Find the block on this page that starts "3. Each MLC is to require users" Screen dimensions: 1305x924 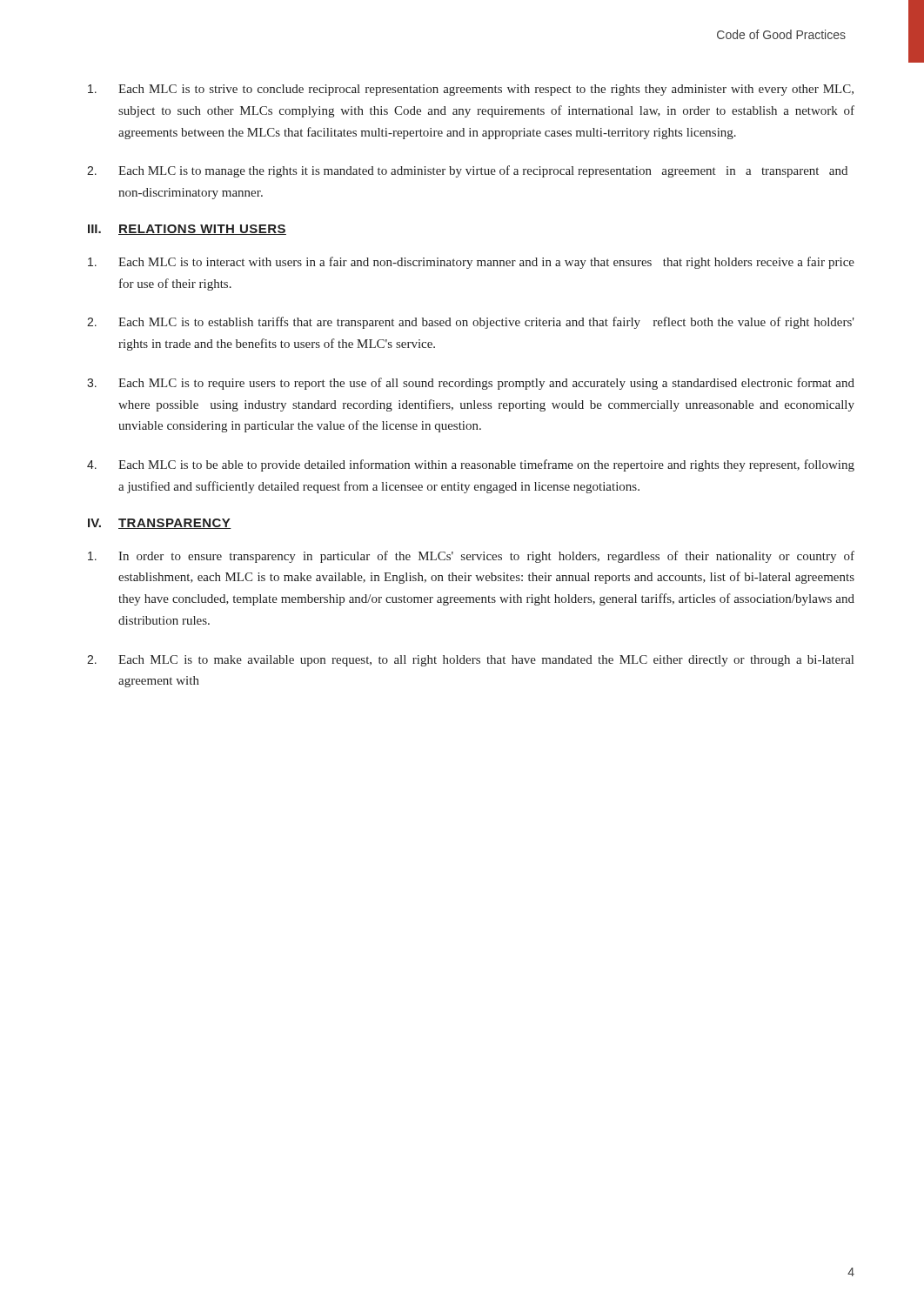[x=471, y=404]
